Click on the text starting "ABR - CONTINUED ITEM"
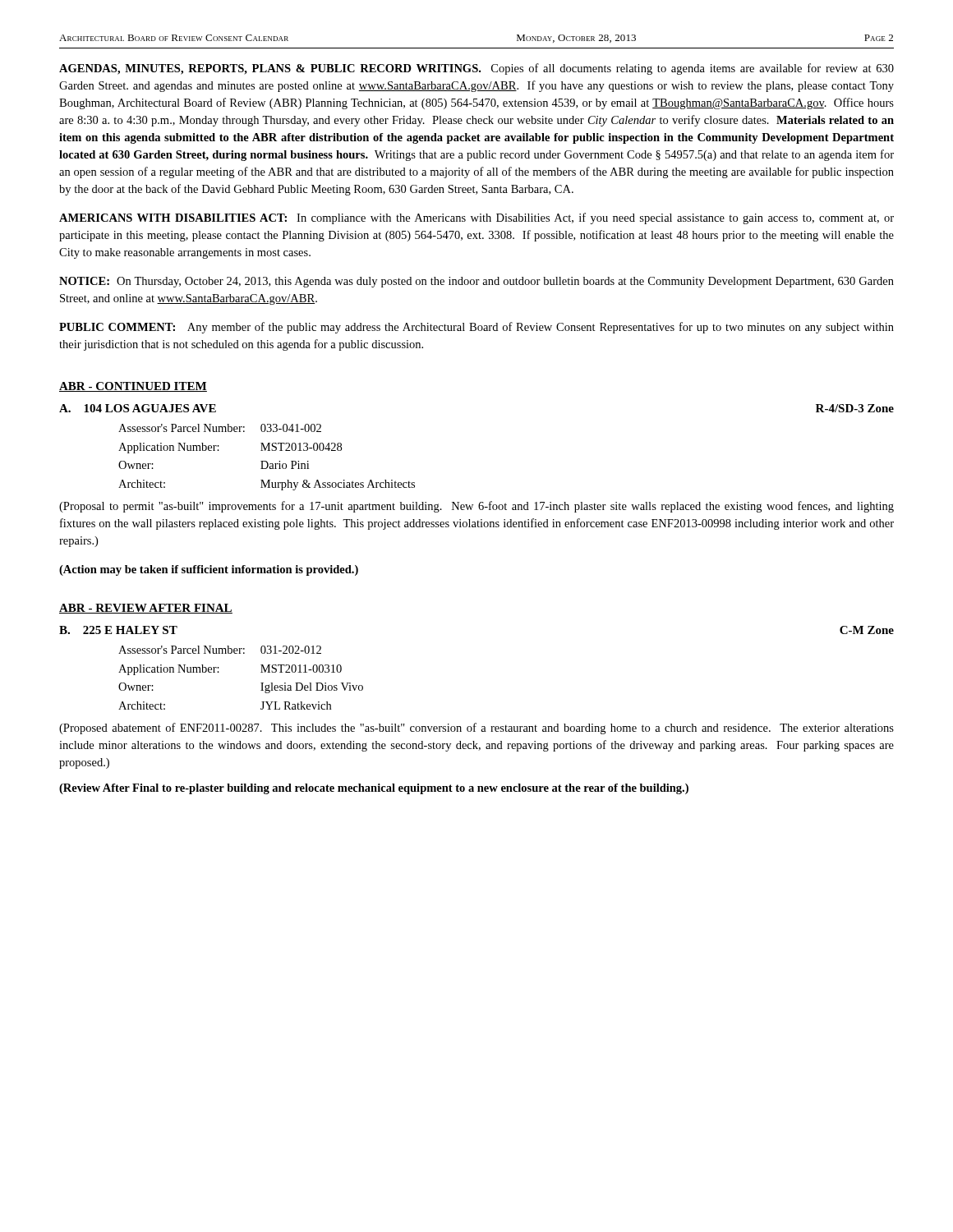This screenshot has width=953, height=1232. pyautogui.click(x=133, y=386)
